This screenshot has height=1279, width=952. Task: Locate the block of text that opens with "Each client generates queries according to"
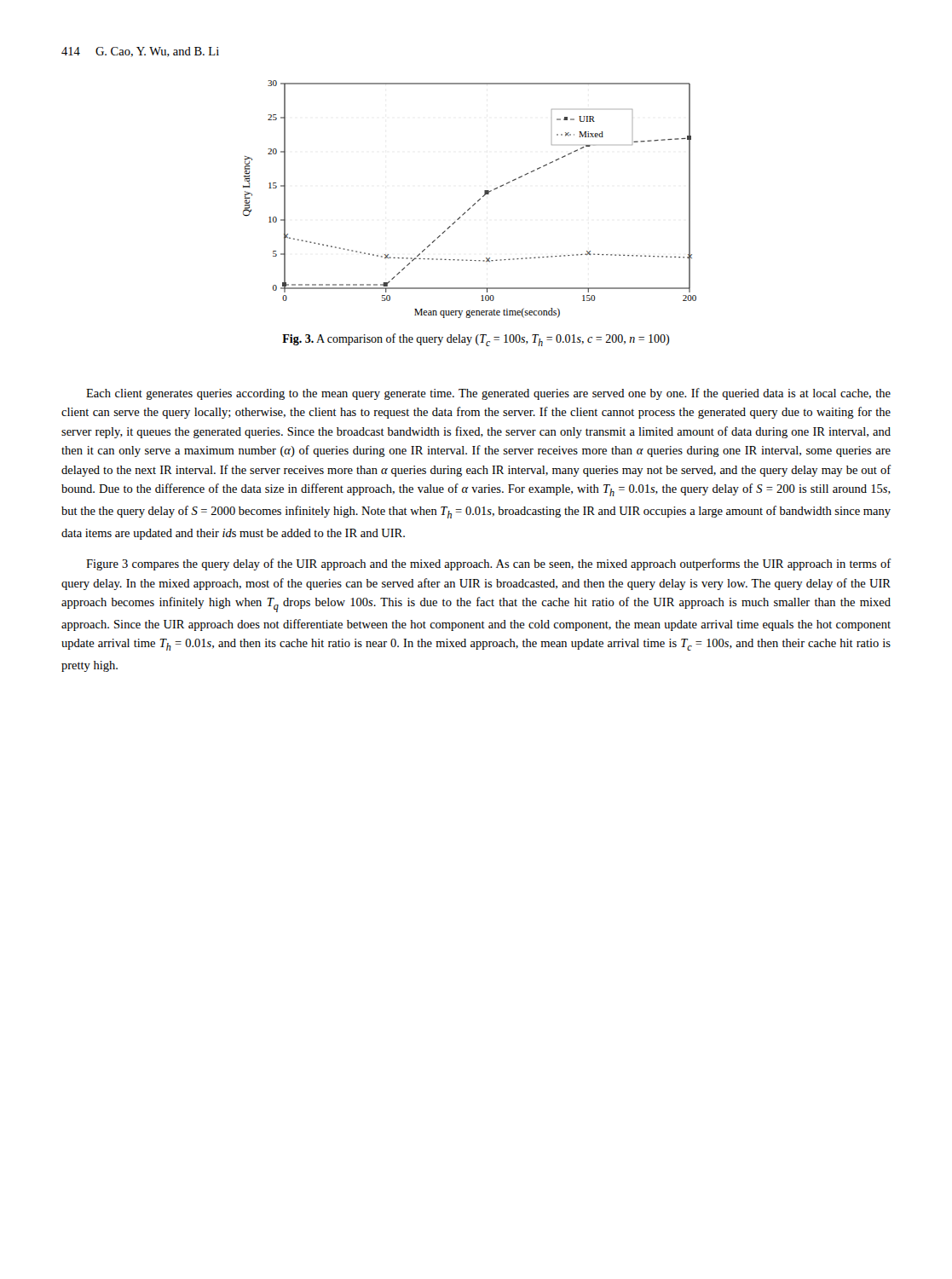(488, 394)
